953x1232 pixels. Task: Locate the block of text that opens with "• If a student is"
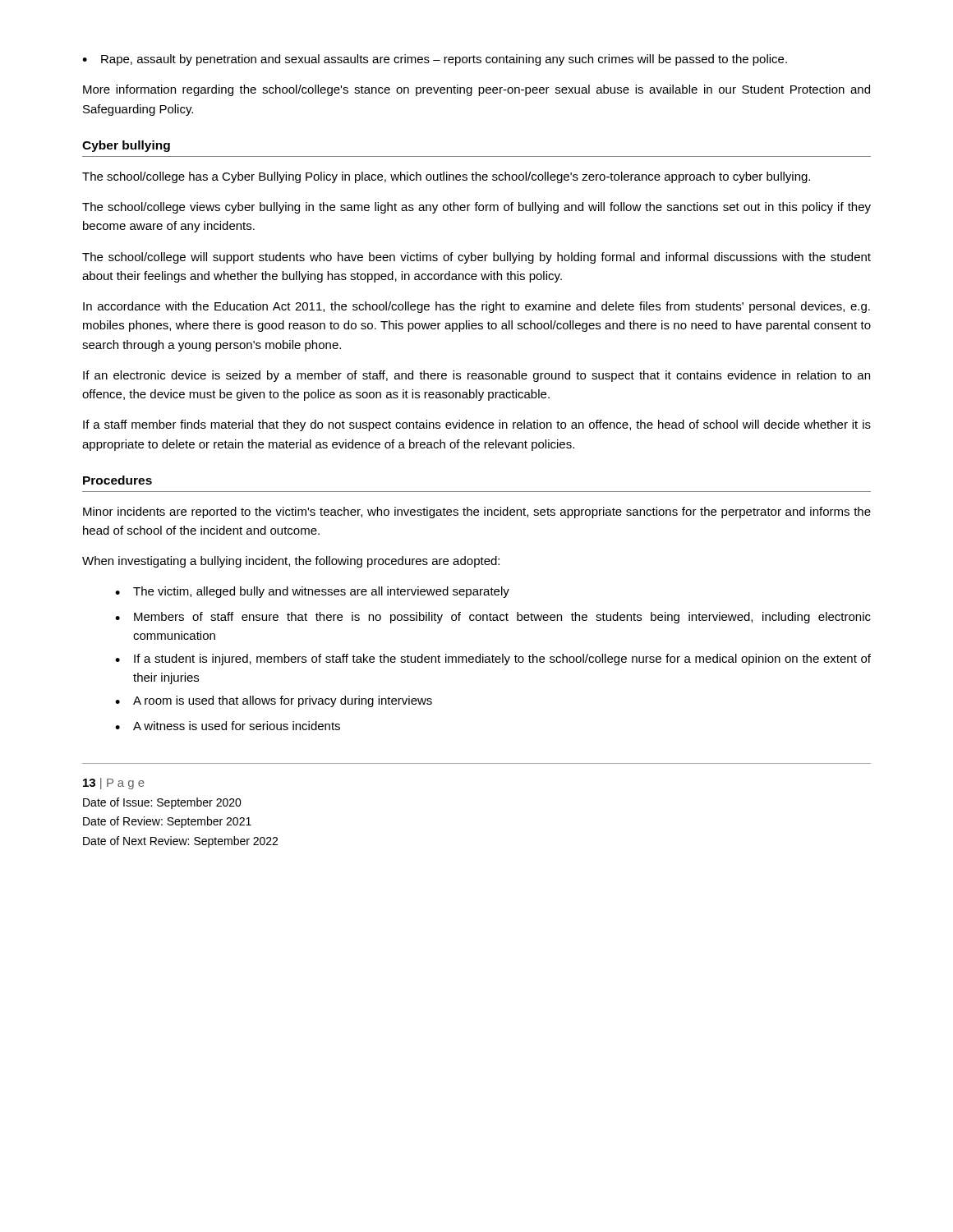[x=493, y=668]
